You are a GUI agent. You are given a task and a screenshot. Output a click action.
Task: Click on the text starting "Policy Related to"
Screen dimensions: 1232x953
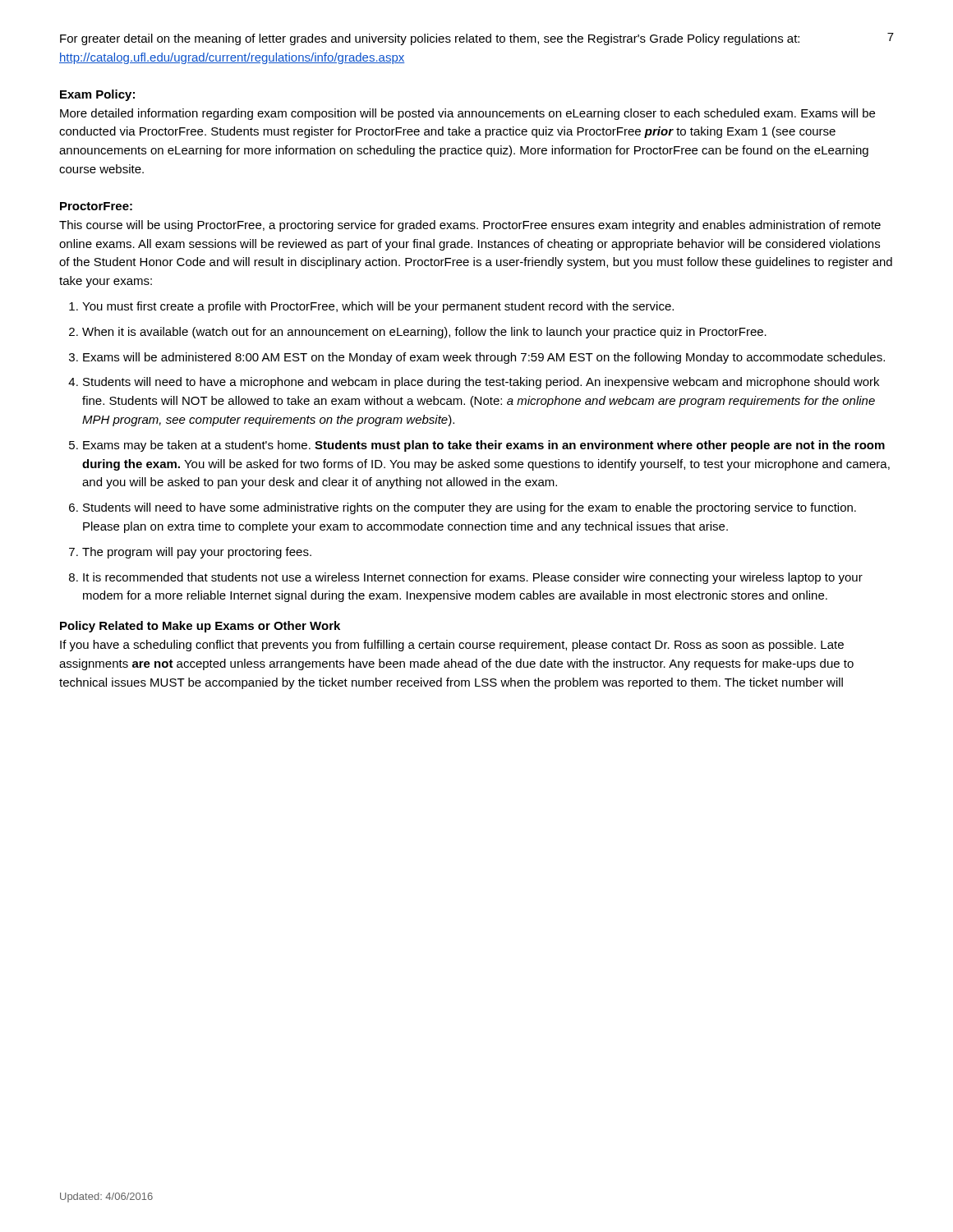[200, 626]
